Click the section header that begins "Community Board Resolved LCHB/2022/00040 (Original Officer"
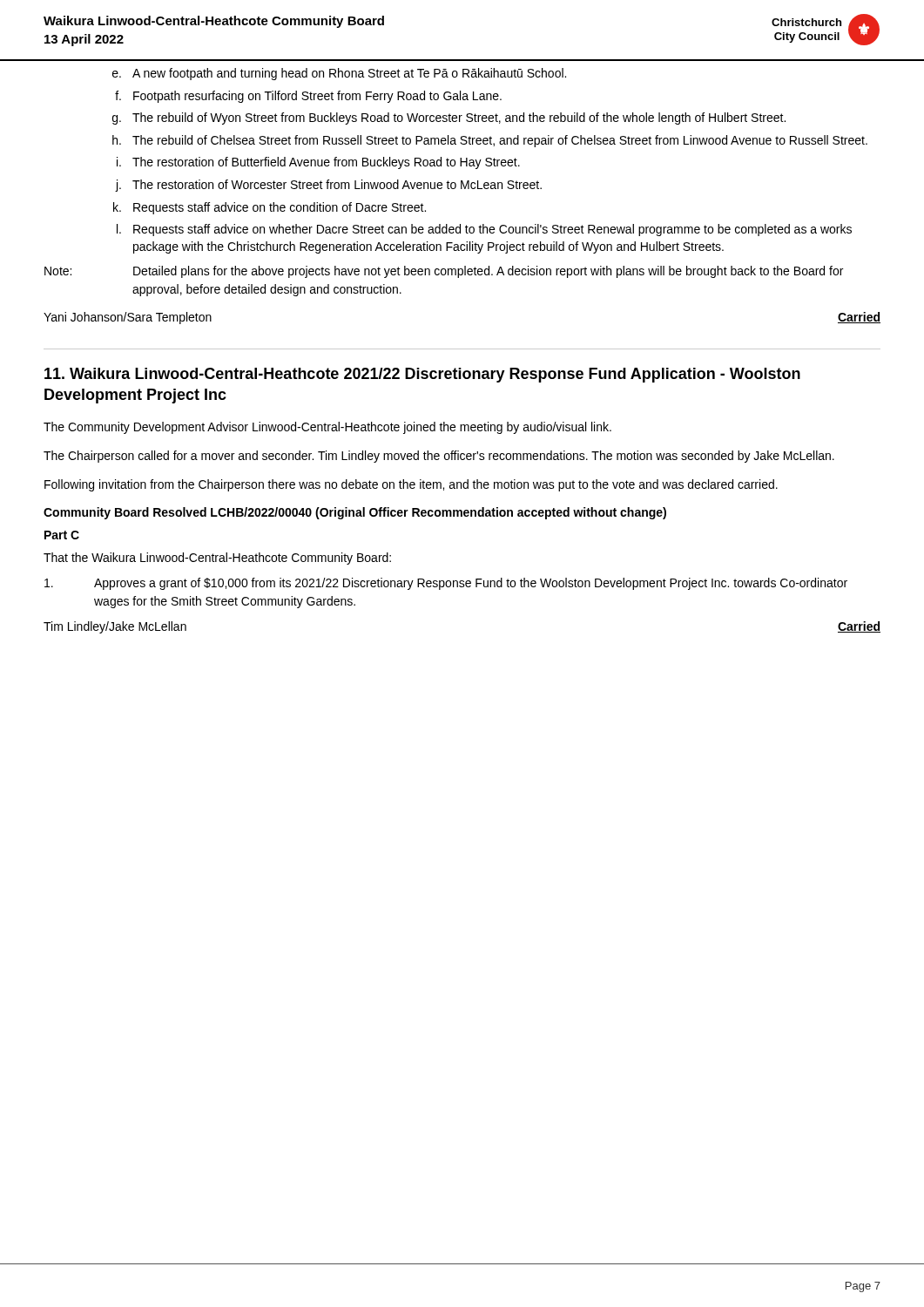This screenshot has width=924, height=1307. click(x=355, y=512)
